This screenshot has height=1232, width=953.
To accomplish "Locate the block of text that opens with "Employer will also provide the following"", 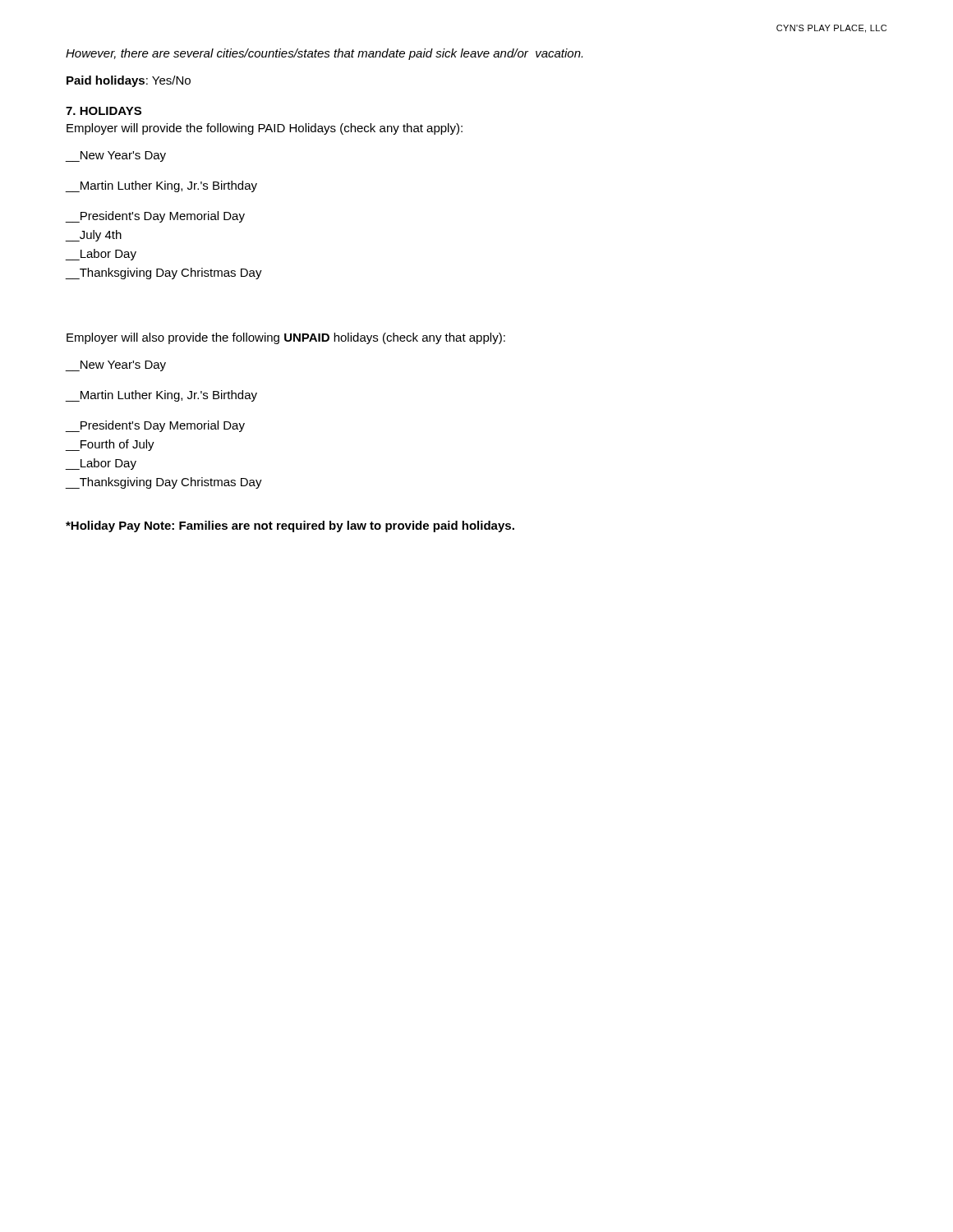I will click(x=286, y=337).
